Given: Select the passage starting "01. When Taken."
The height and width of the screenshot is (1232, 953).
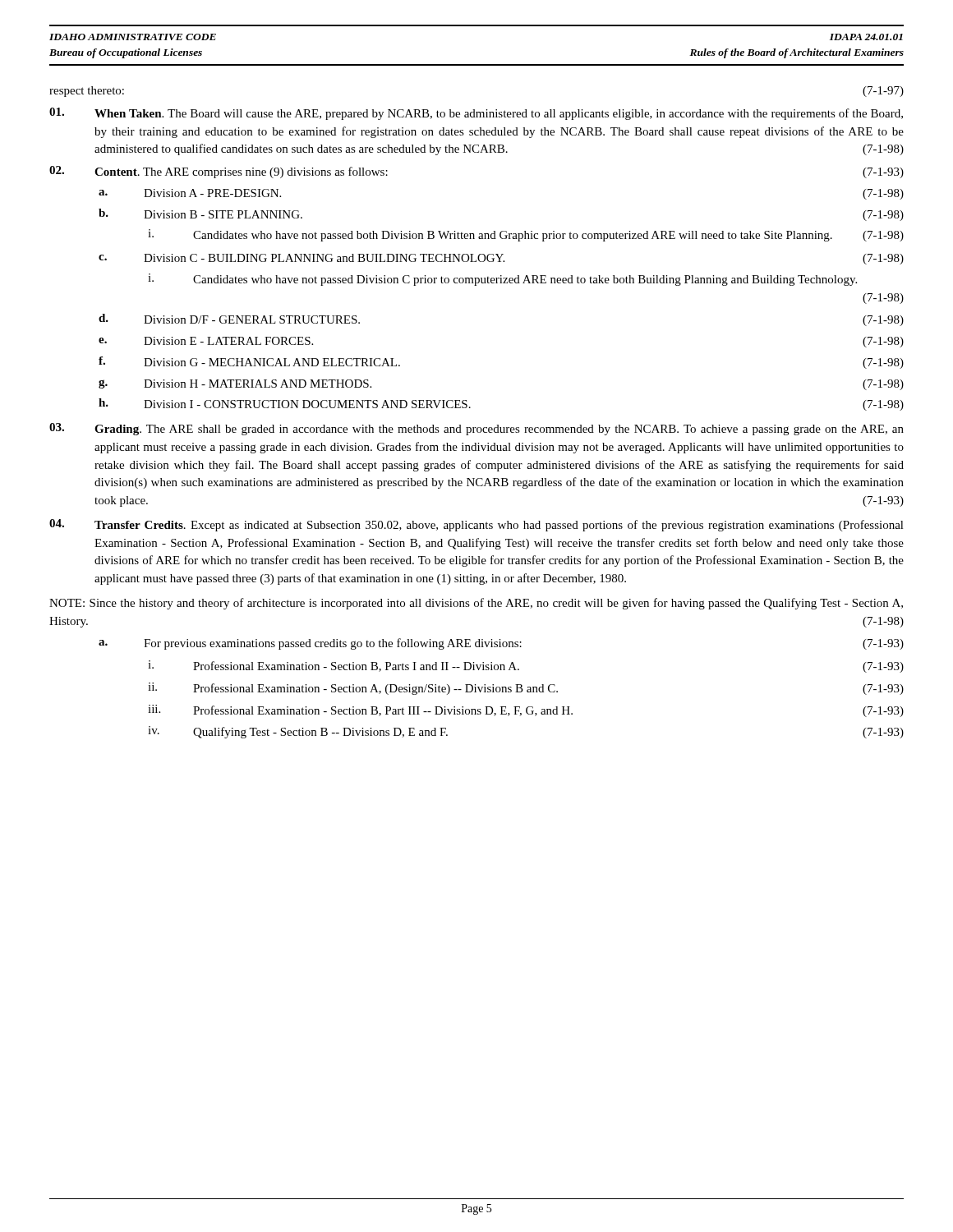Looking at the screenshot, I should point(476,132).
